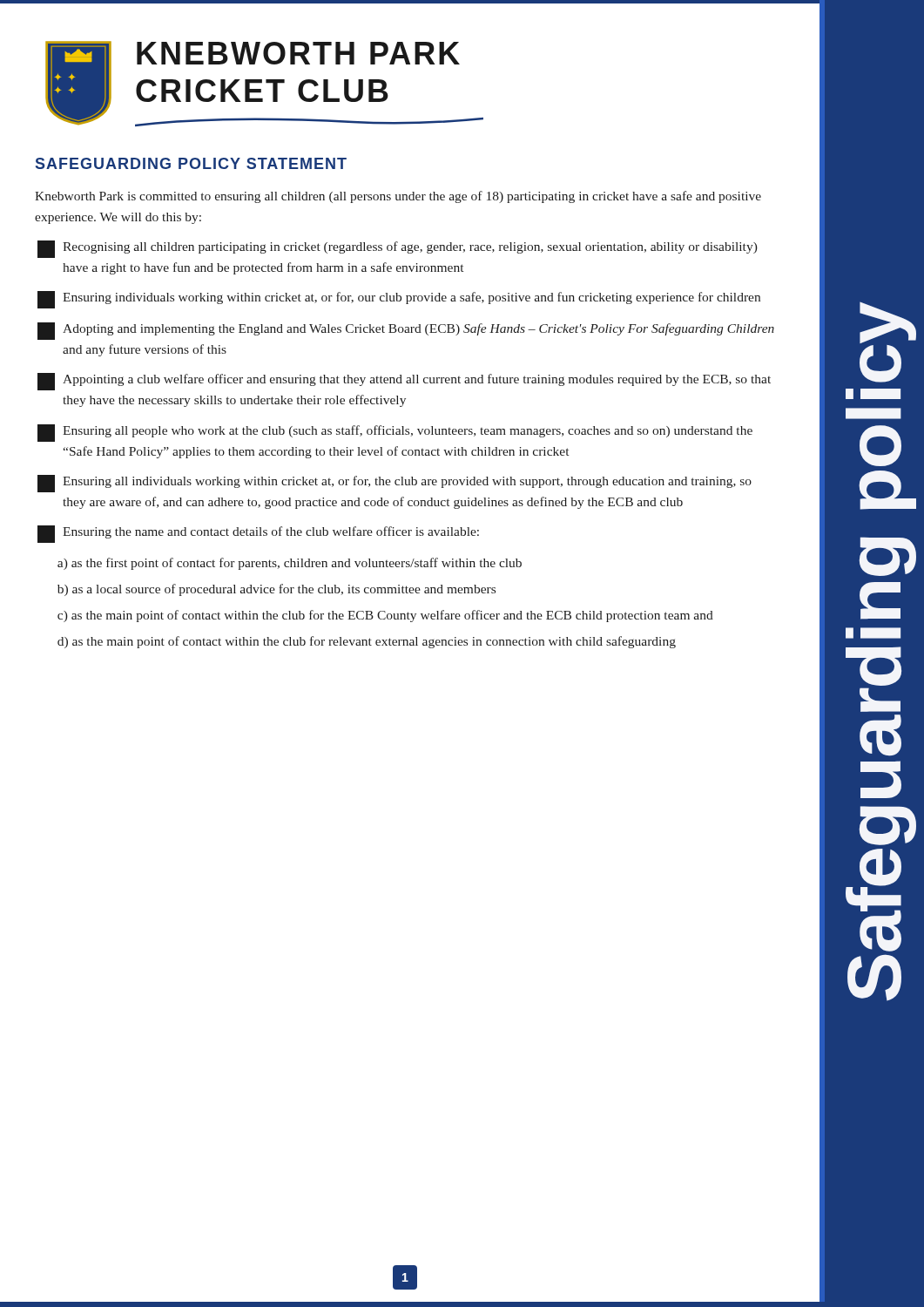The width and height of the screenshot is (924, 1307).
Task: Select the element starting "a) as the first point"
Action: (286, 562)
